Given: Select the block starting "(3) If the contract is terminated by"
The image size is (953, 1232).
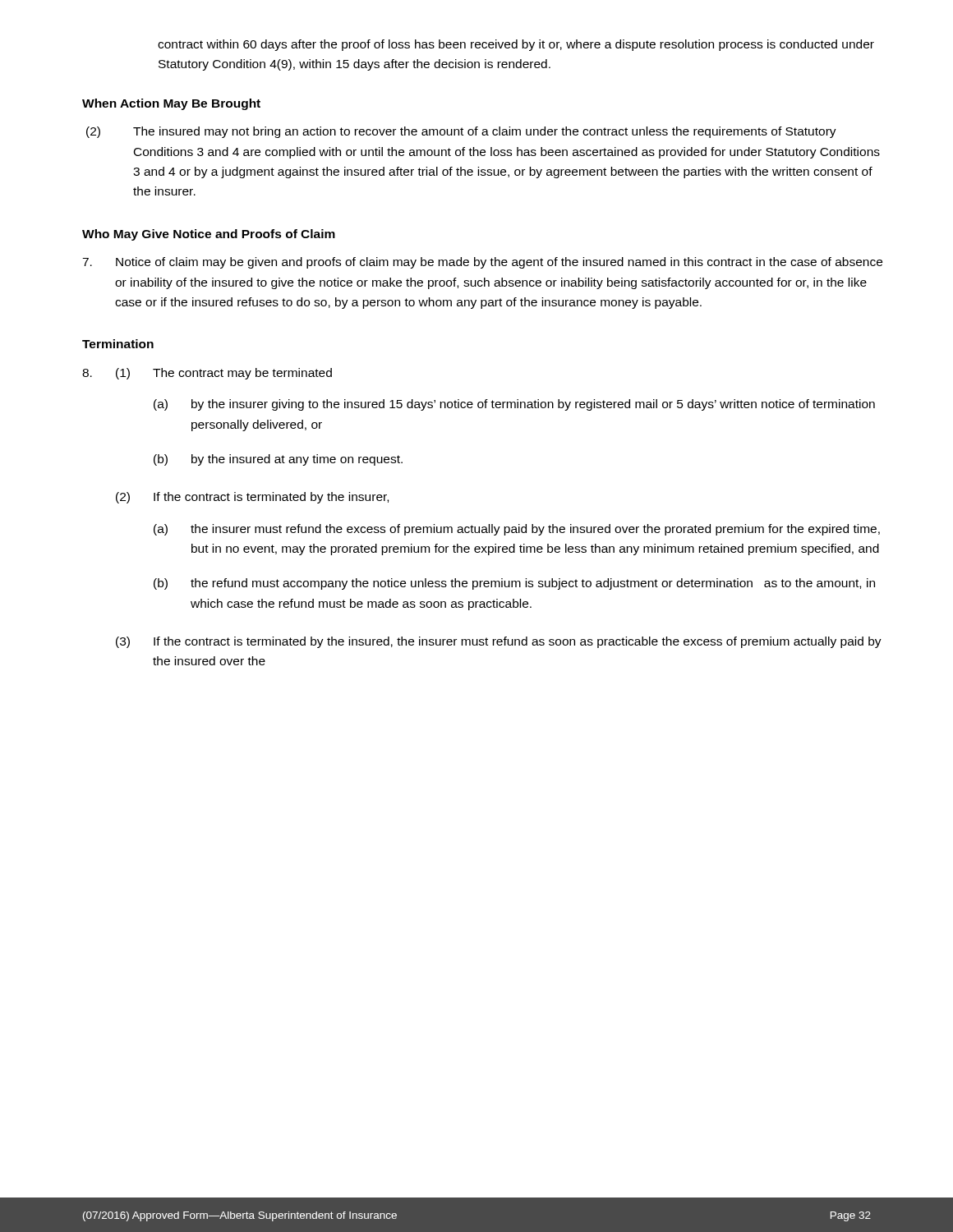Looking at the screenshot, I should pos(501,652).
